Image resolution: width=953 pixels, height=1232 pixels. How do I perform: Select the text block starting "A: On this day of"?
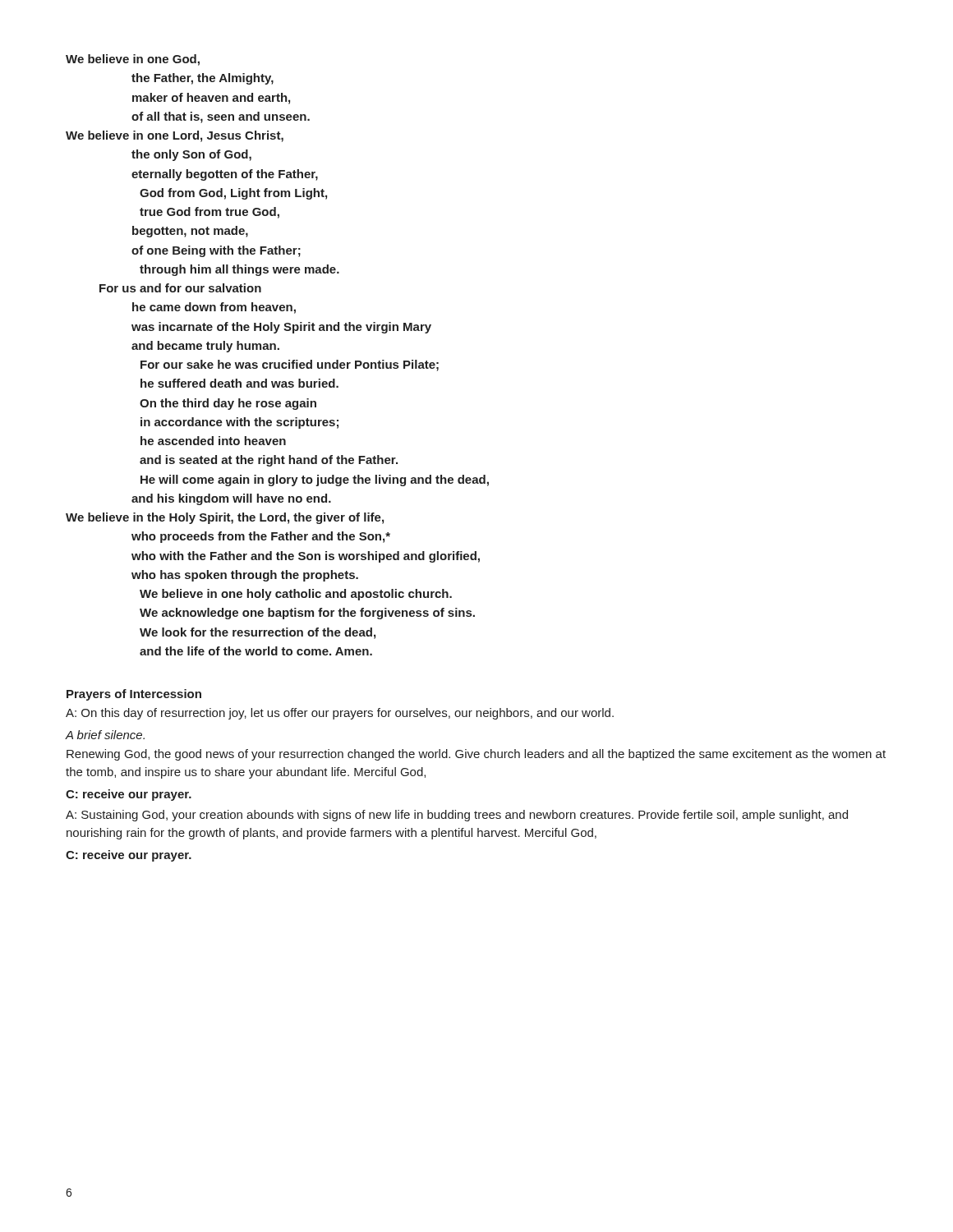[340, 713]
